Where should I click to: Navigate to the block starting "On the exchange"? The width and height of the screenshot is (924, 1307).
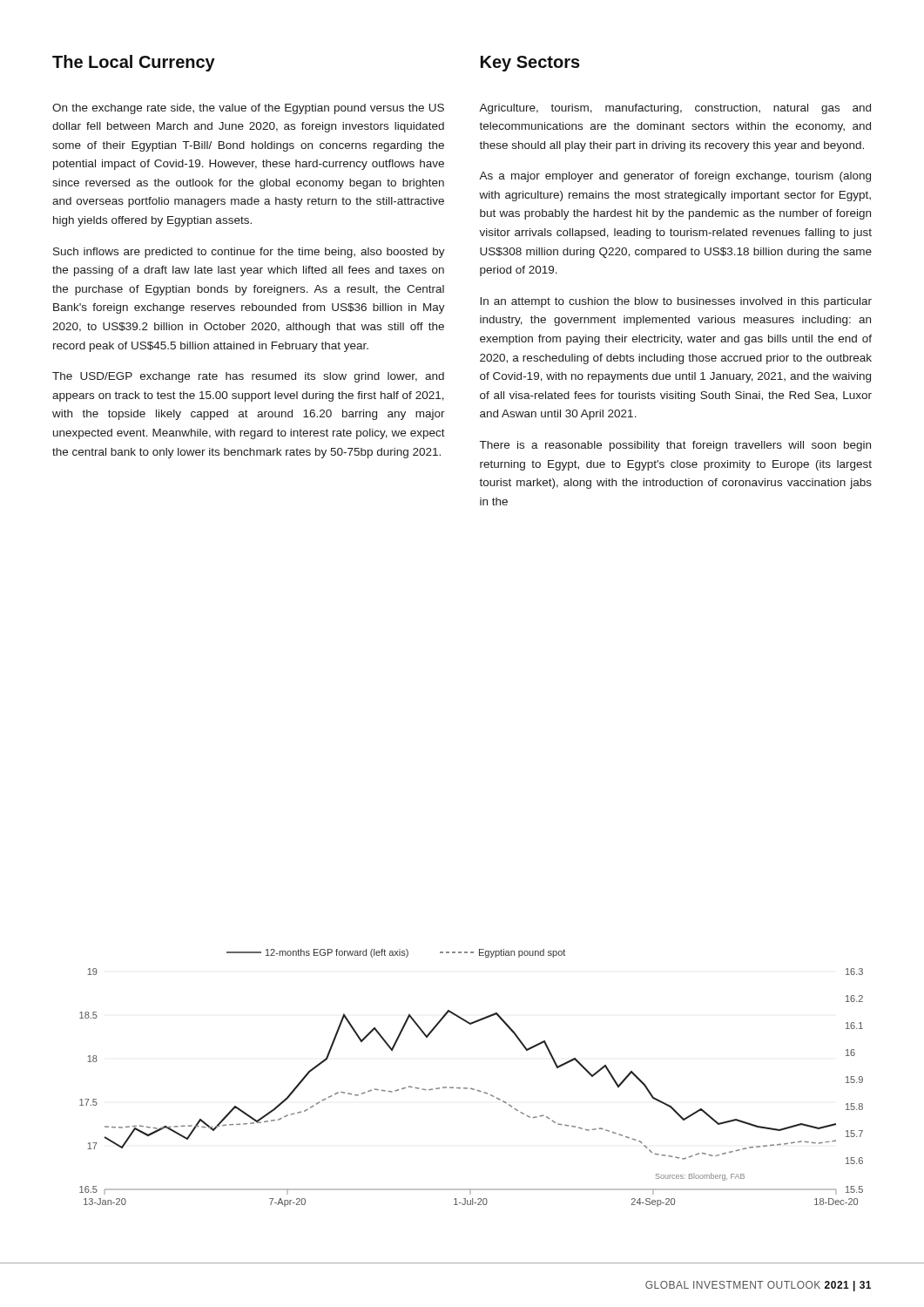click(248, 164)
